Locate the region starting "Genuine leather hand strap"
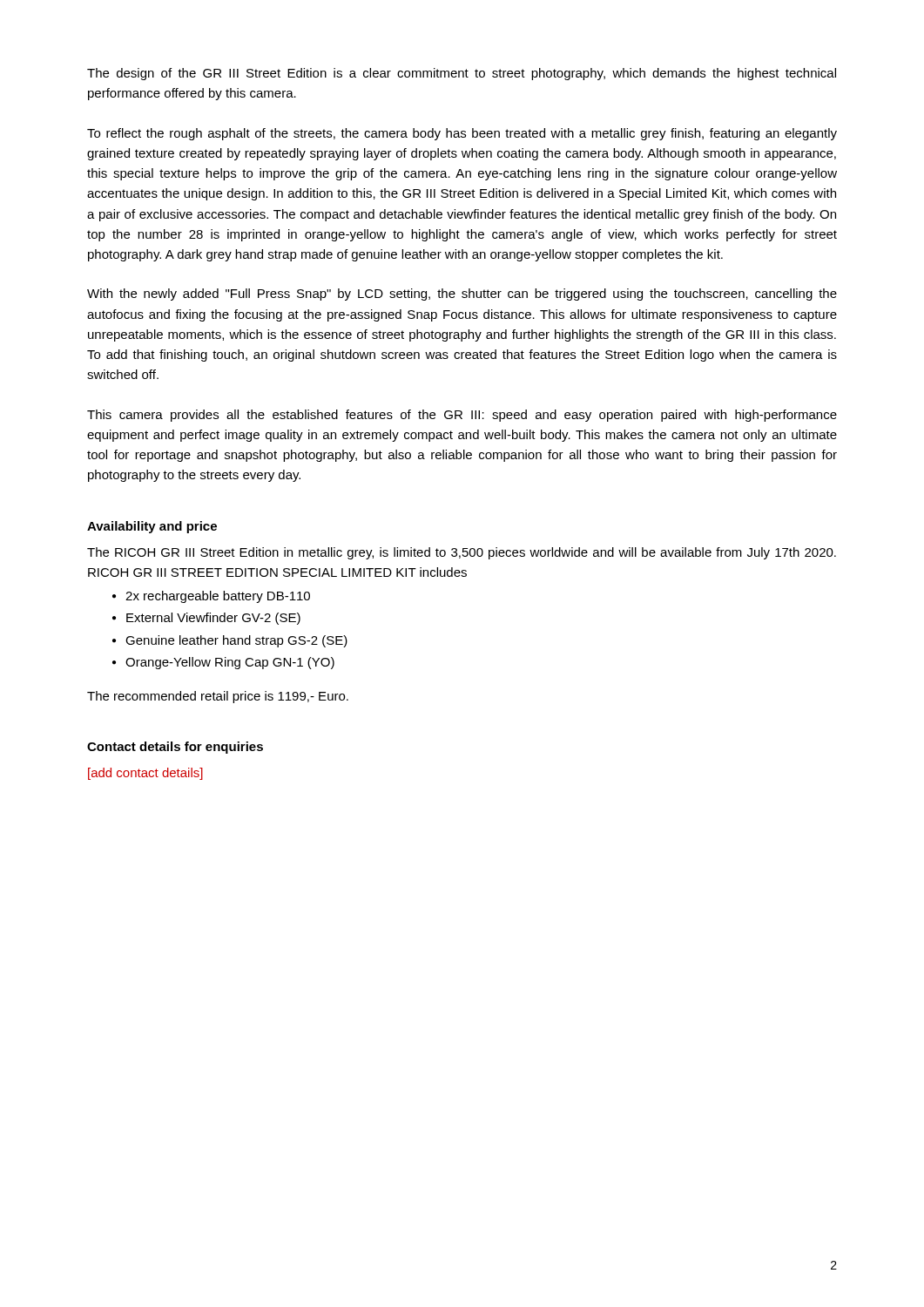Image resolution: width=924 pixels, height=1307 pixels. [237, 640]
